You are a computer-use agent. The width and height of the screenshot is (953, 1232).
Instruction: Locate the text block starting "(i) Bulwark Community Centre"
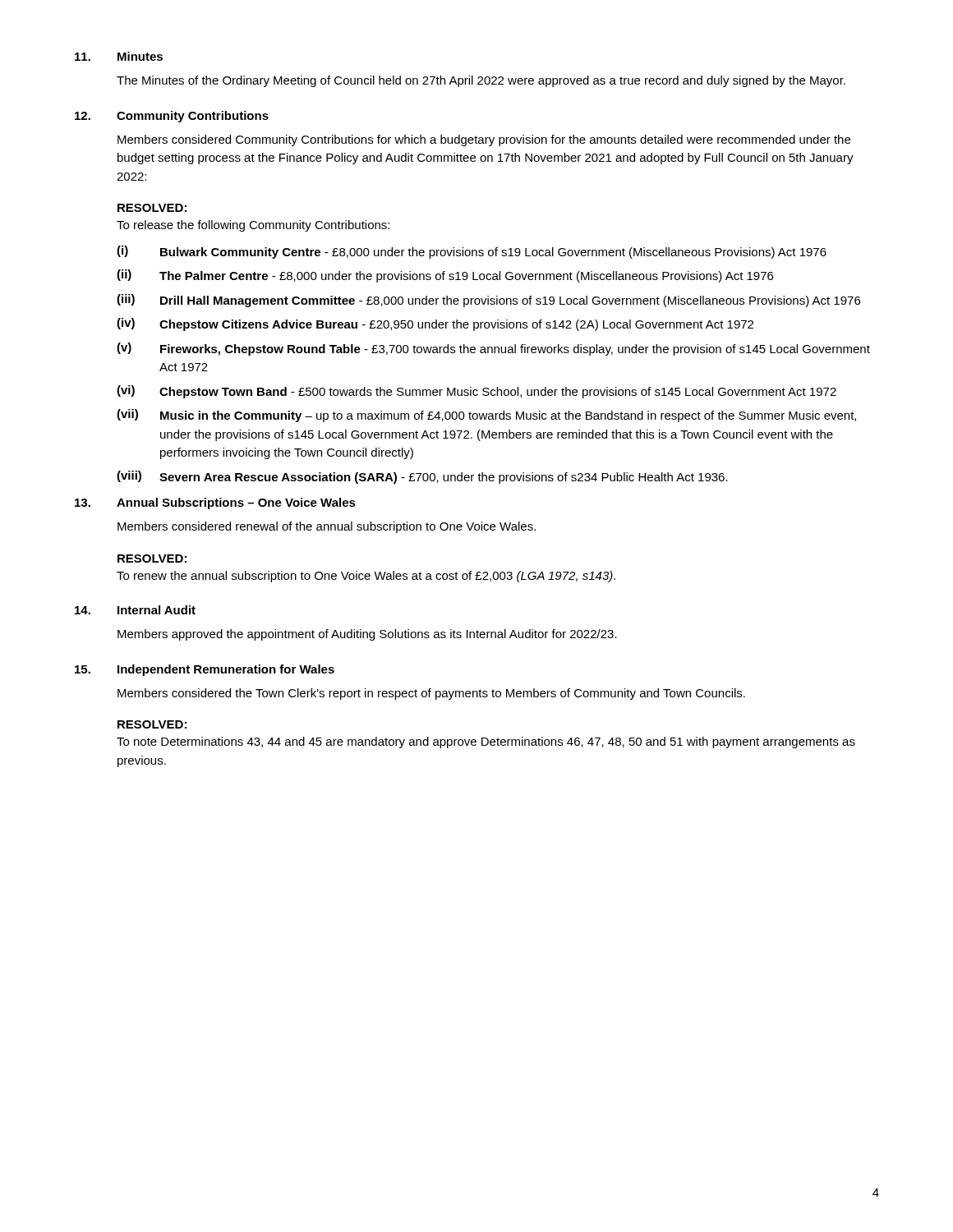click(x=498, y=252)
